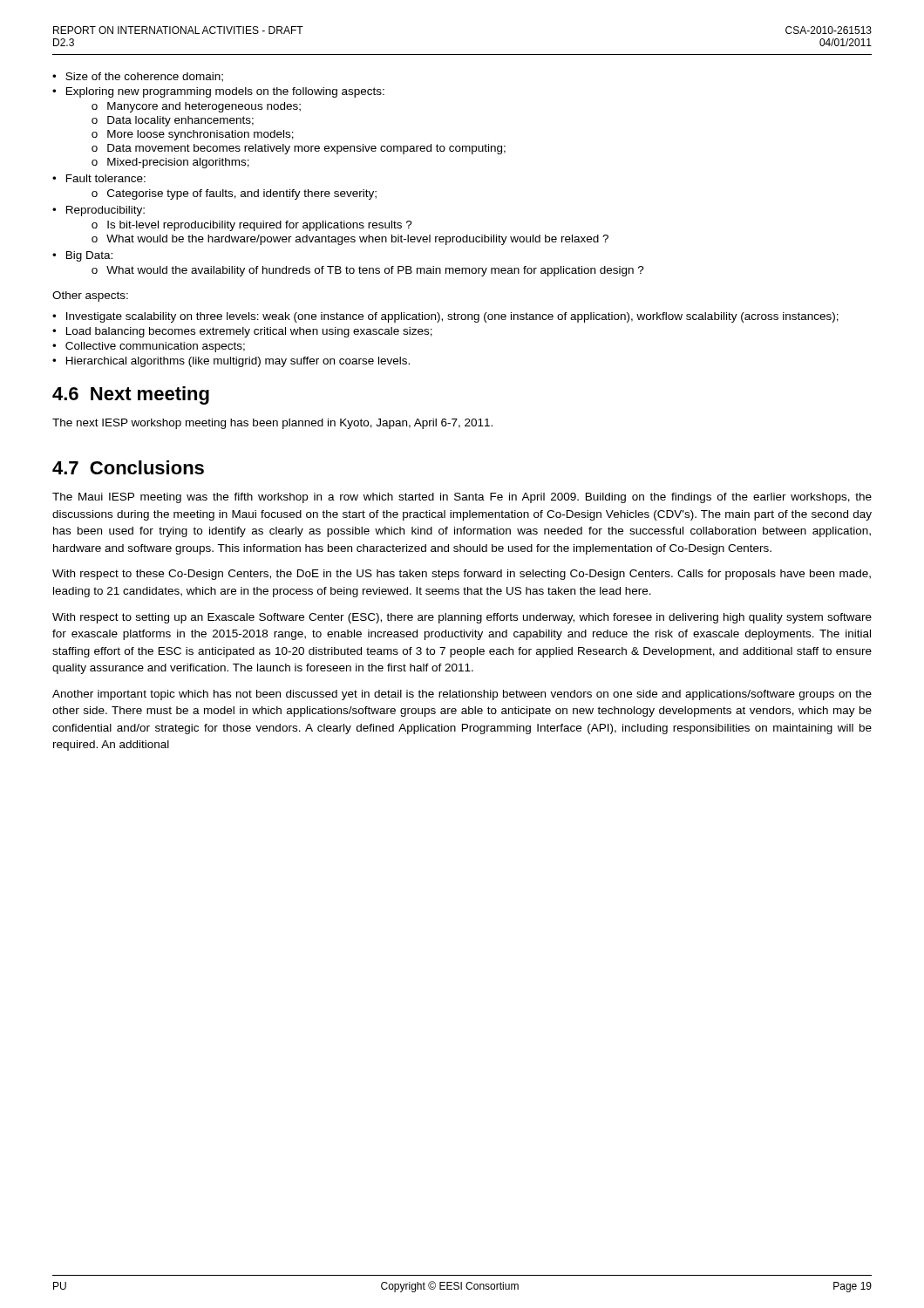924x1308 pixels.
Task: Click where it says "4.7 Conclusions"
Action: (128, 468)
